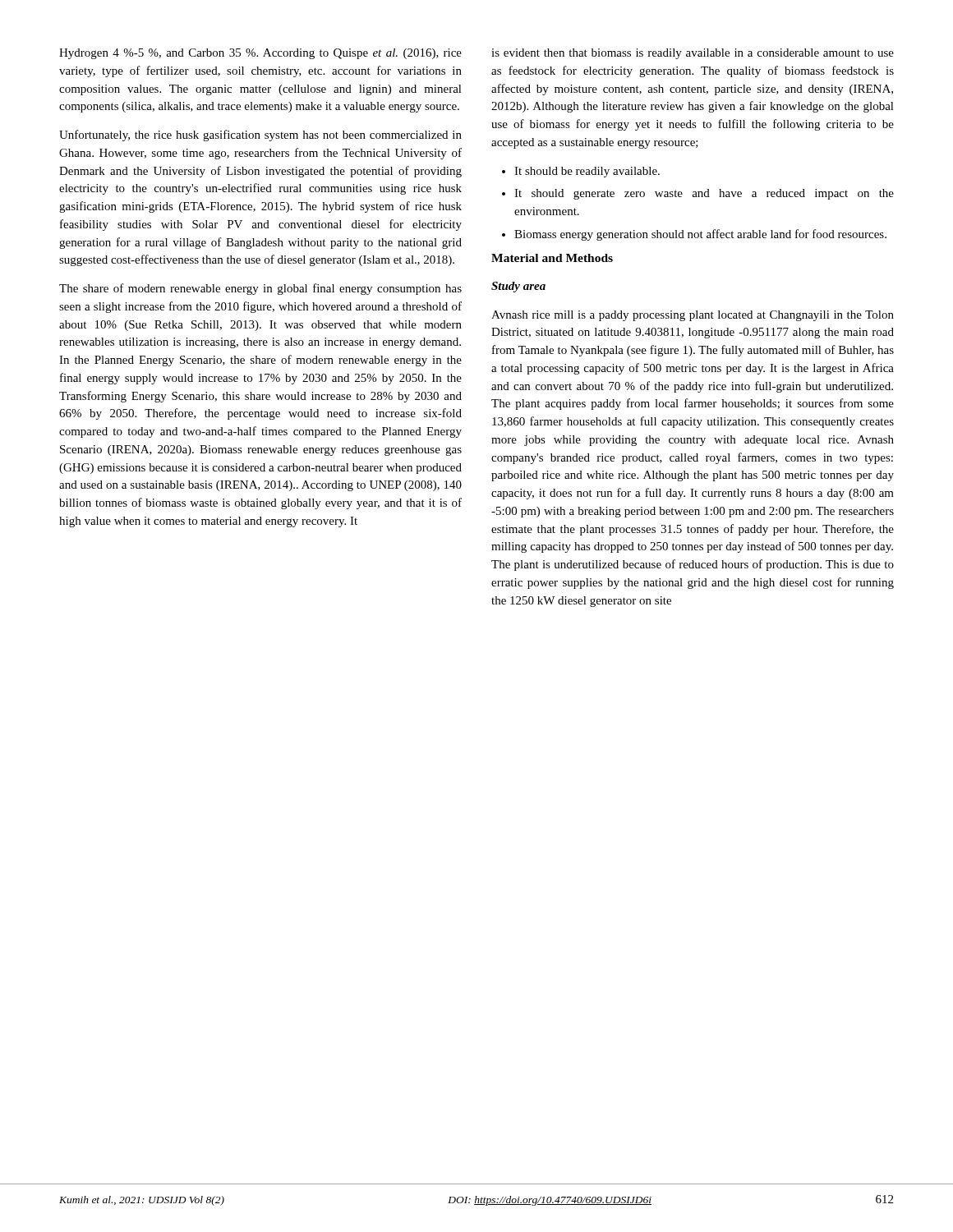Select the list item with the text "It should be readily available."
Image resolution: width=953 pixels, height=1232 pixels.
pyautogui.click(x=587, y=170)
